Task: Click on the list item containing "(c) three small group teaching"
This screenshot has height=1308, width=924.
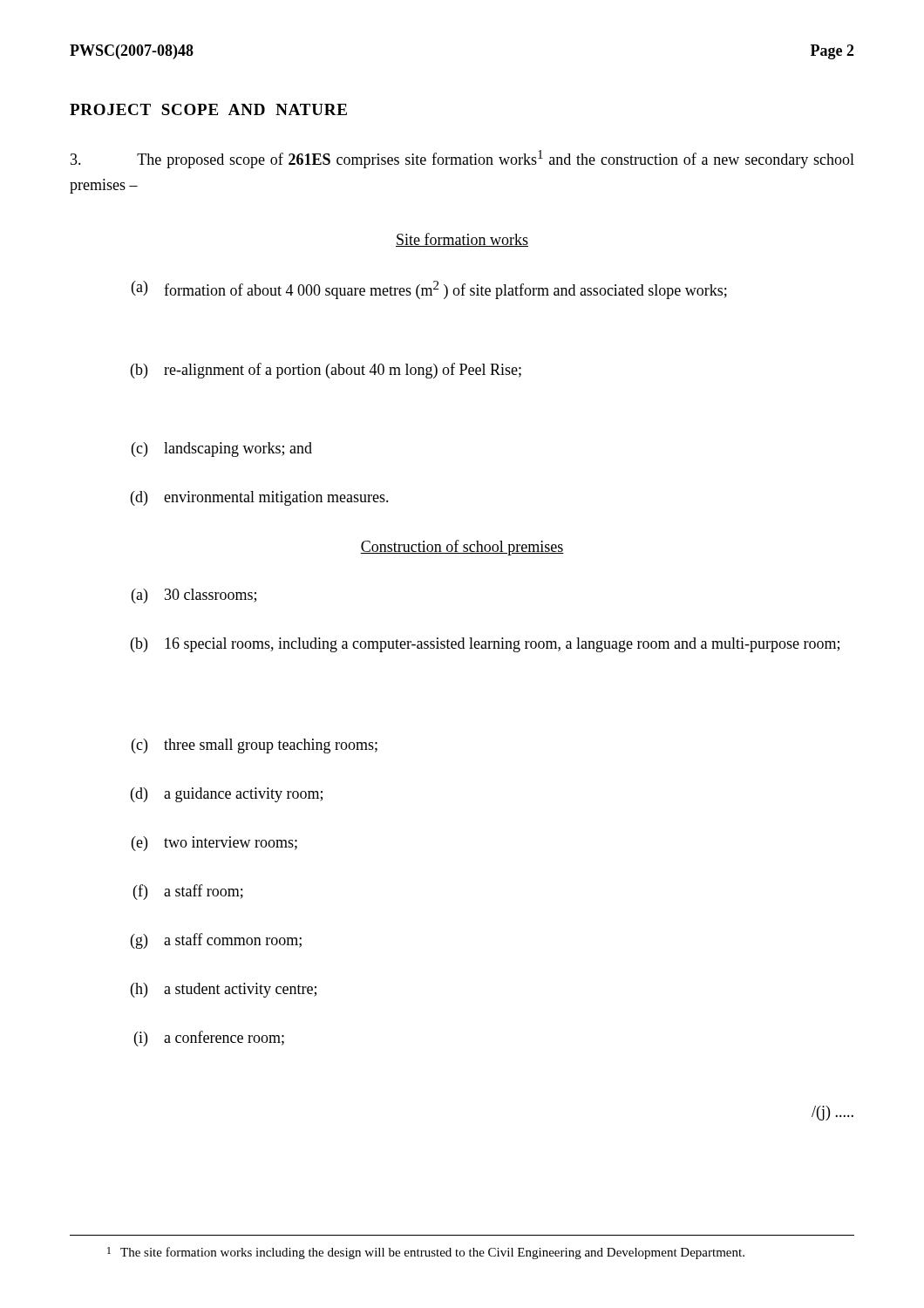Action: (x=255, y=746)
